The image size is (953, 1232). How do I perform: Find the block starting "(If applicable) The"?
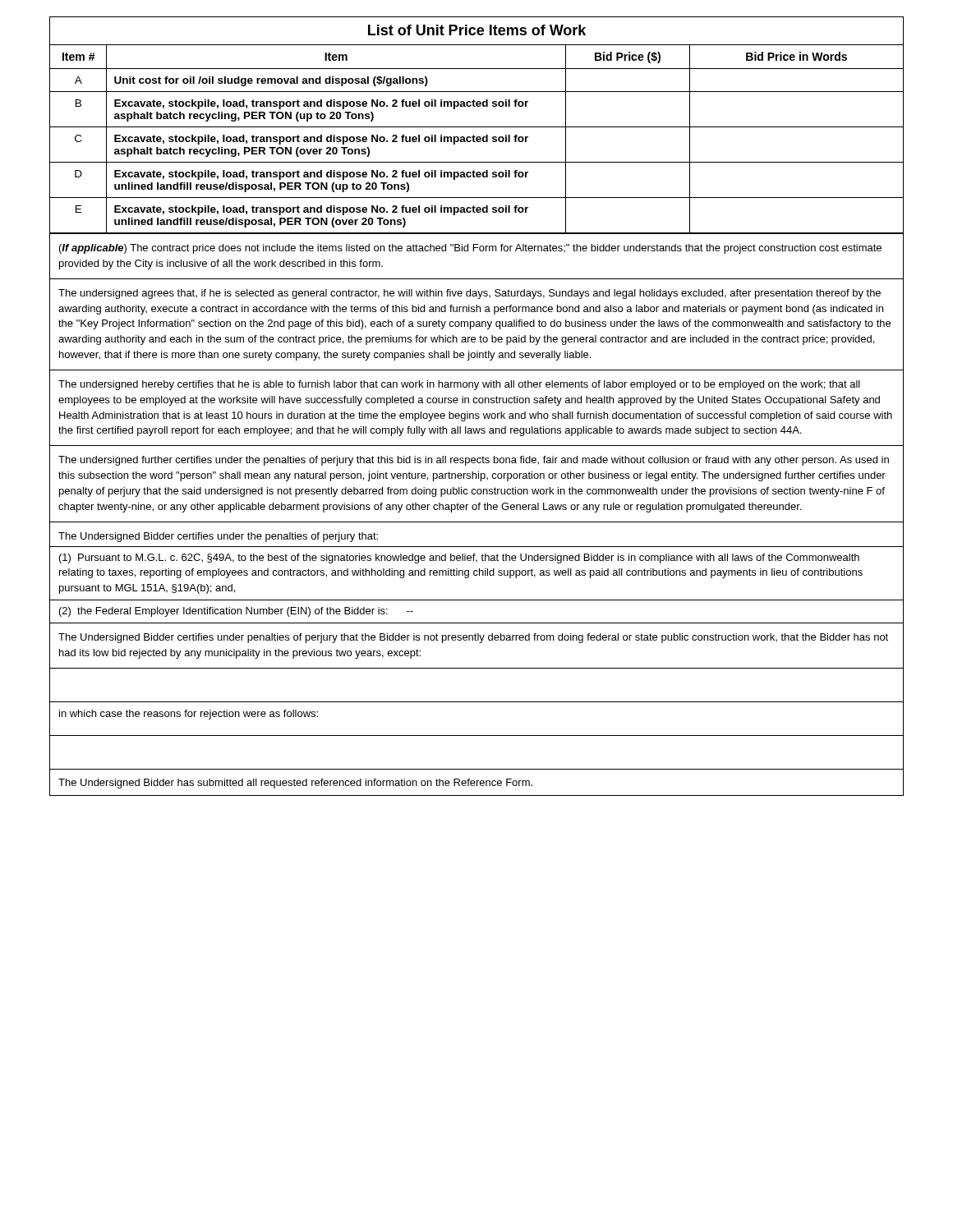(470, 255)
